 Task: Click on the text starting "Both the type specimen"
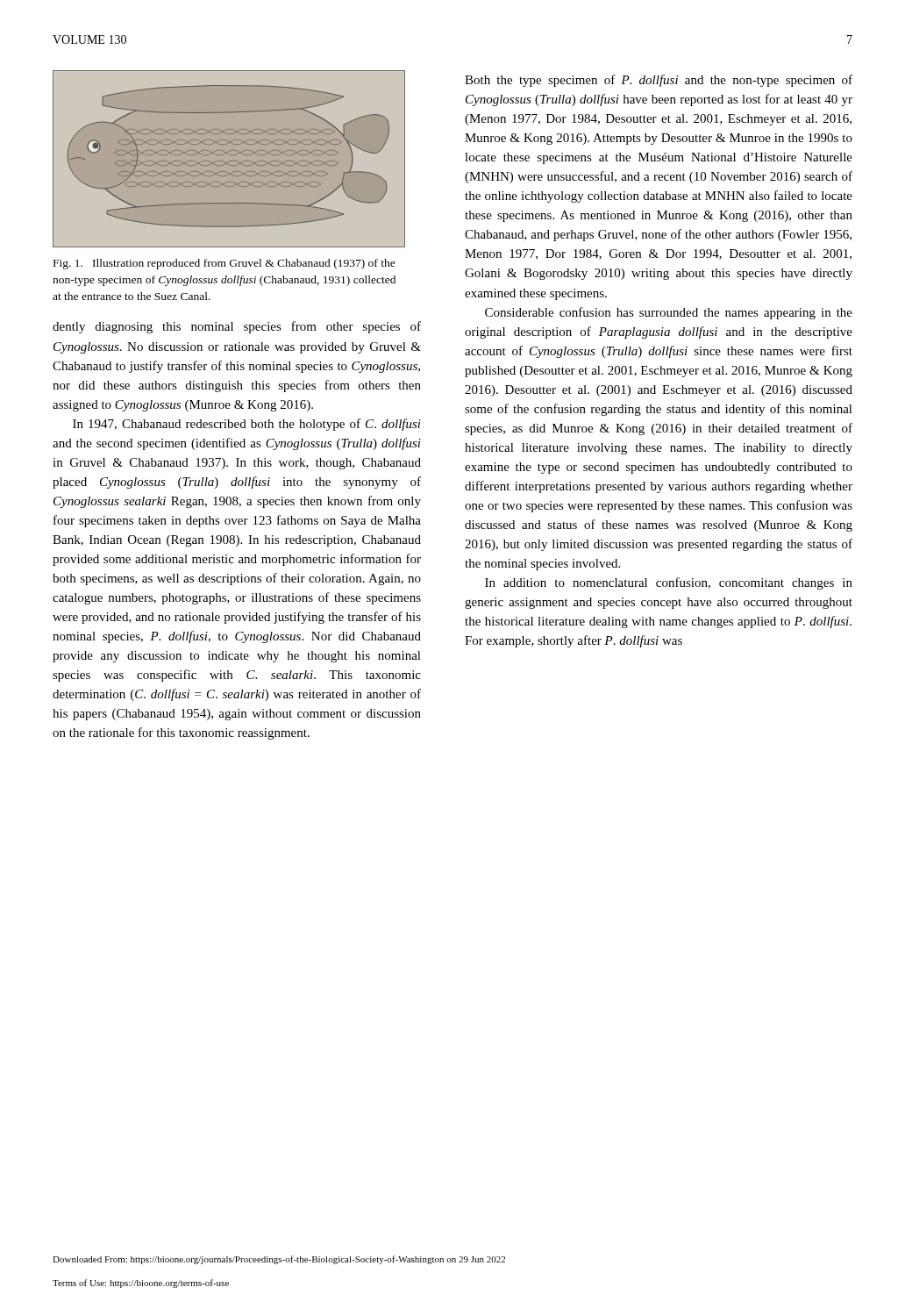coord(659,186)
